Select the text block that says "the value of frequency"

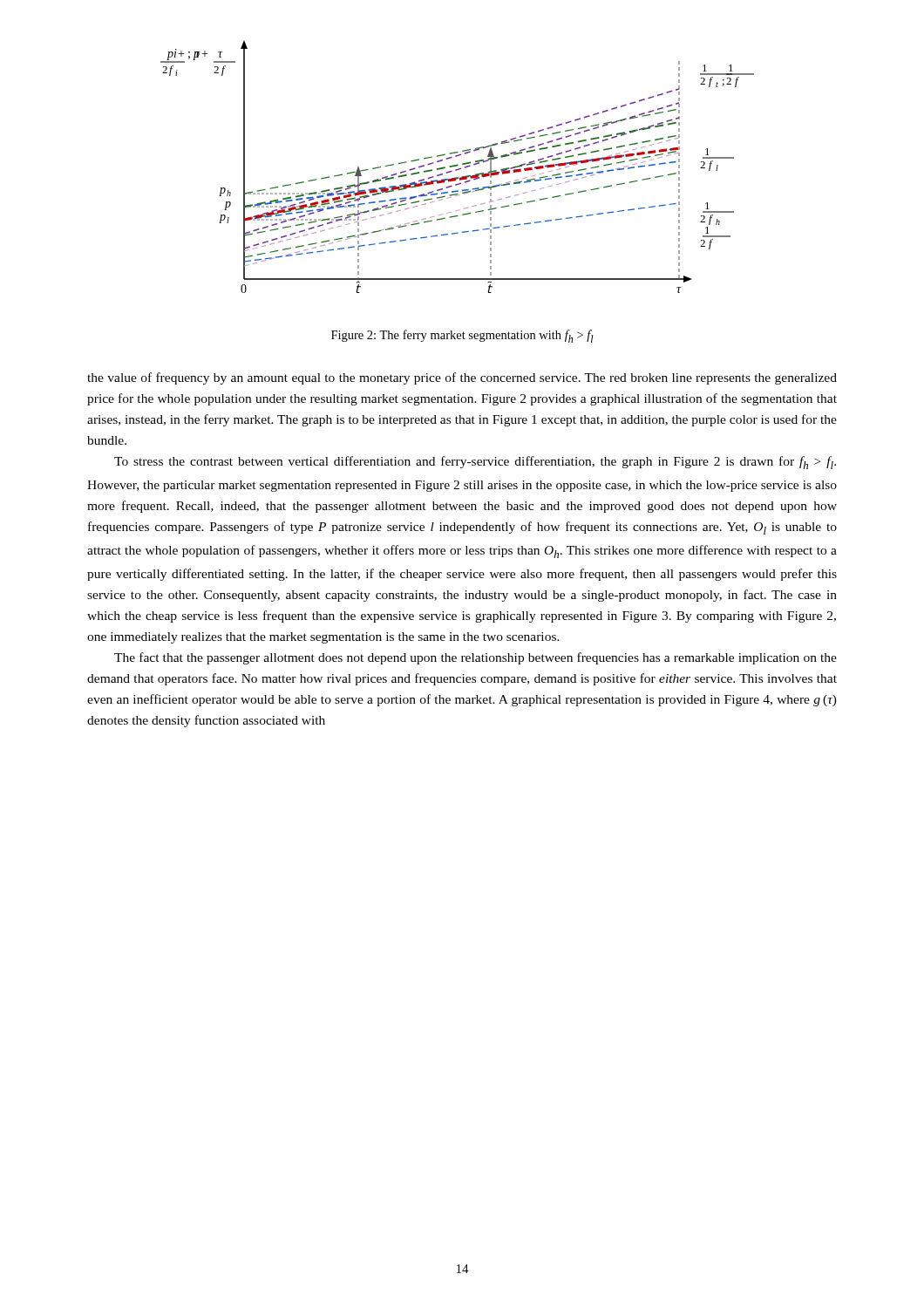click(462, 408)
